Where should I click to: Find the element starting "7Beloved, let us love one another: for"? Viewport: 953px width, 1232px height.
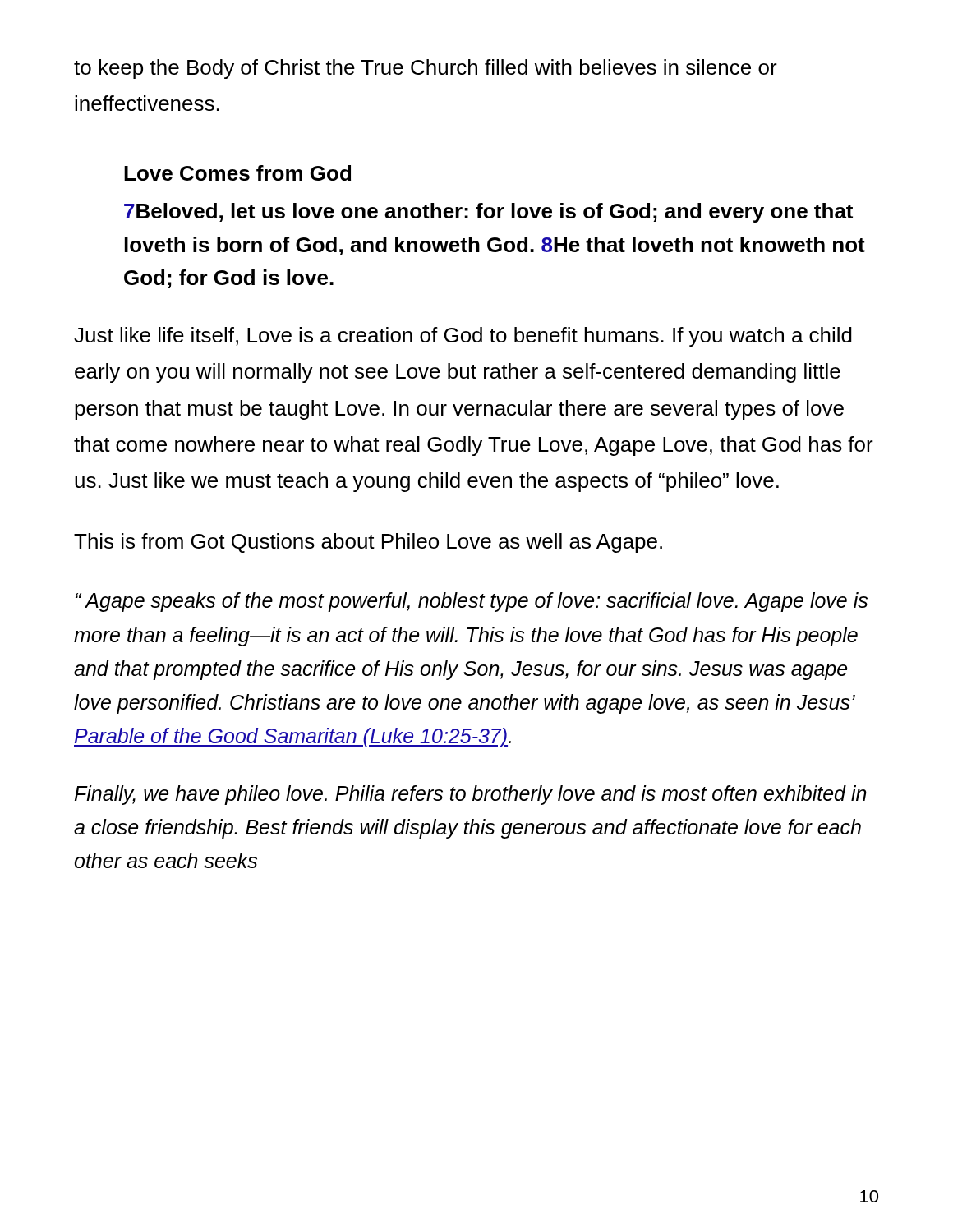(494, 244)
